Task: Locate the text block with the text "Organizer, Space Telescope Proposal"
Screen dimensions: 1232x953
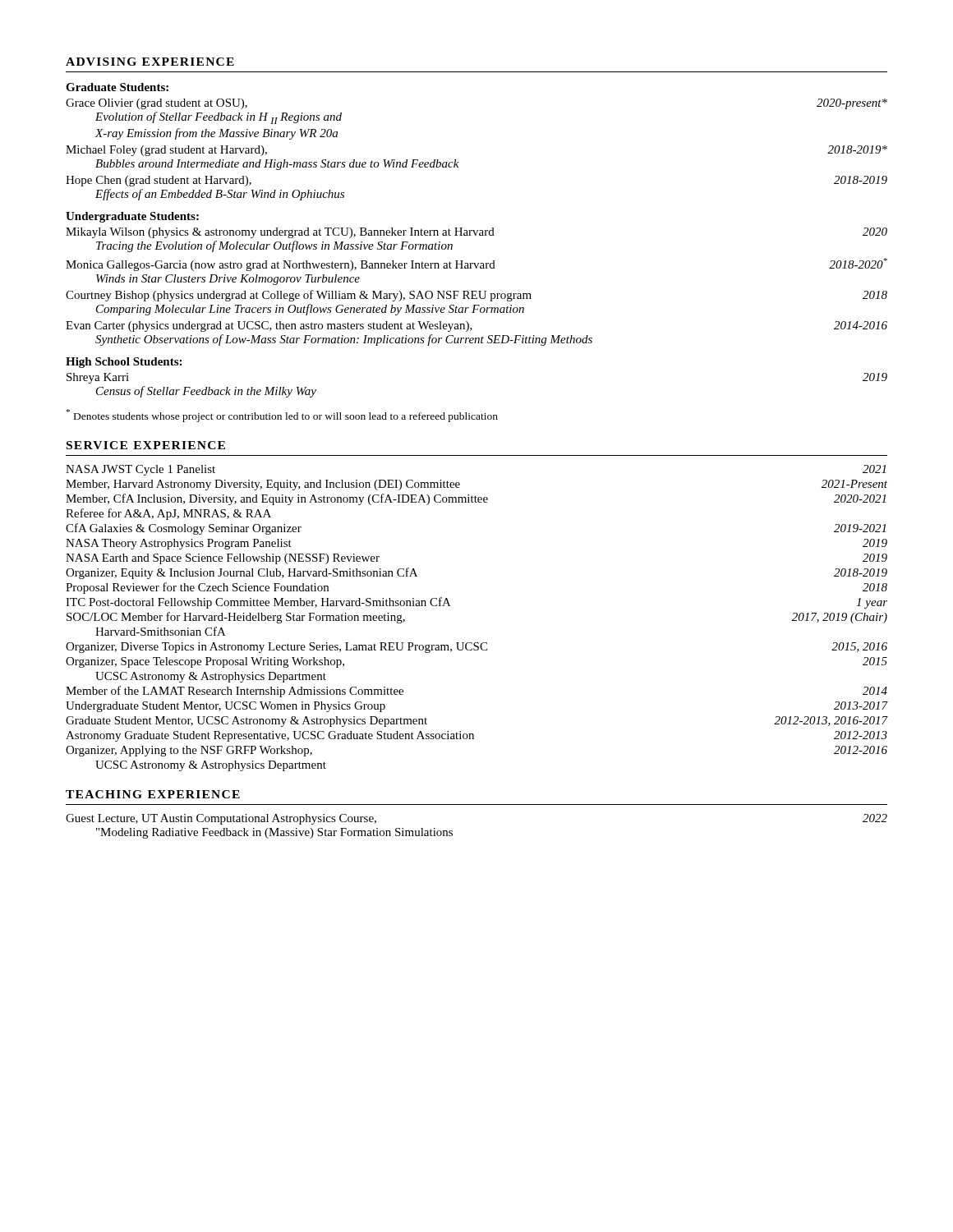Action: tap(196, 662)
